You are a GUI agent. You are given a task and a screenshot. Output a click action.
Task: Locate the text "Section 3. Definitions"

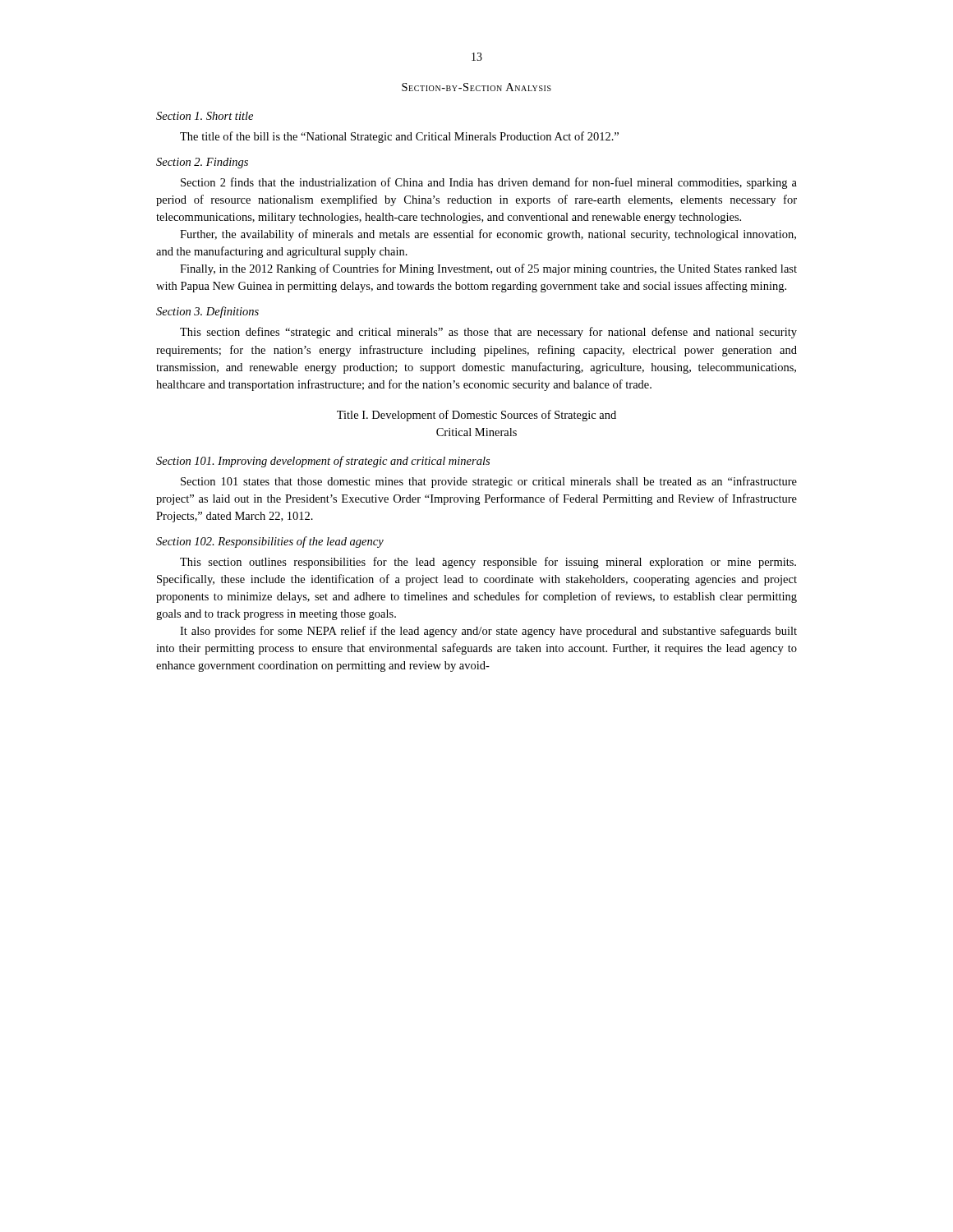click(x=208, y=312)
